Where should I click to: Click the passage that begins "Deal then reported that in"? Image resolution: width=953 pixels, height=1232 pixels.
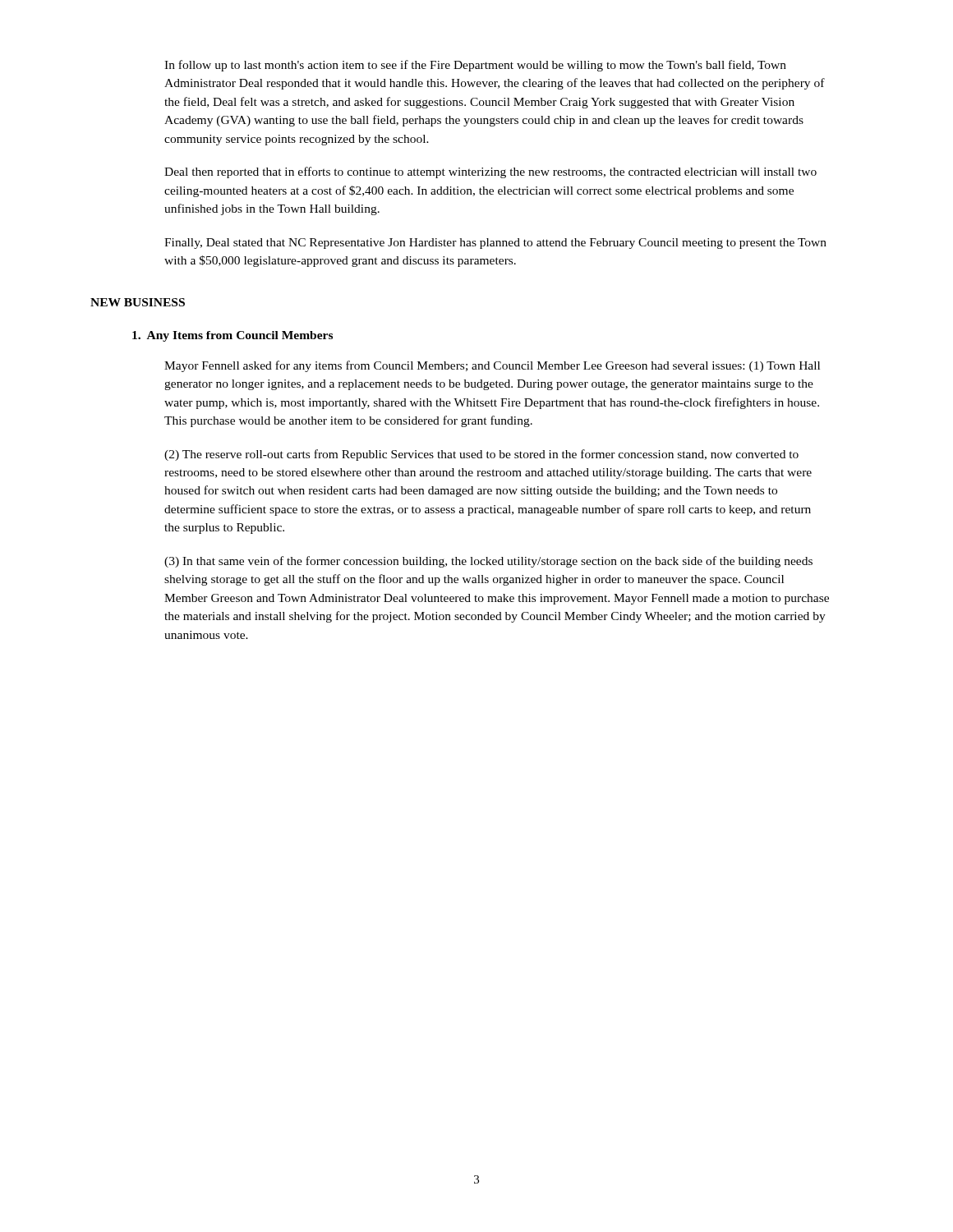point(491,190)
